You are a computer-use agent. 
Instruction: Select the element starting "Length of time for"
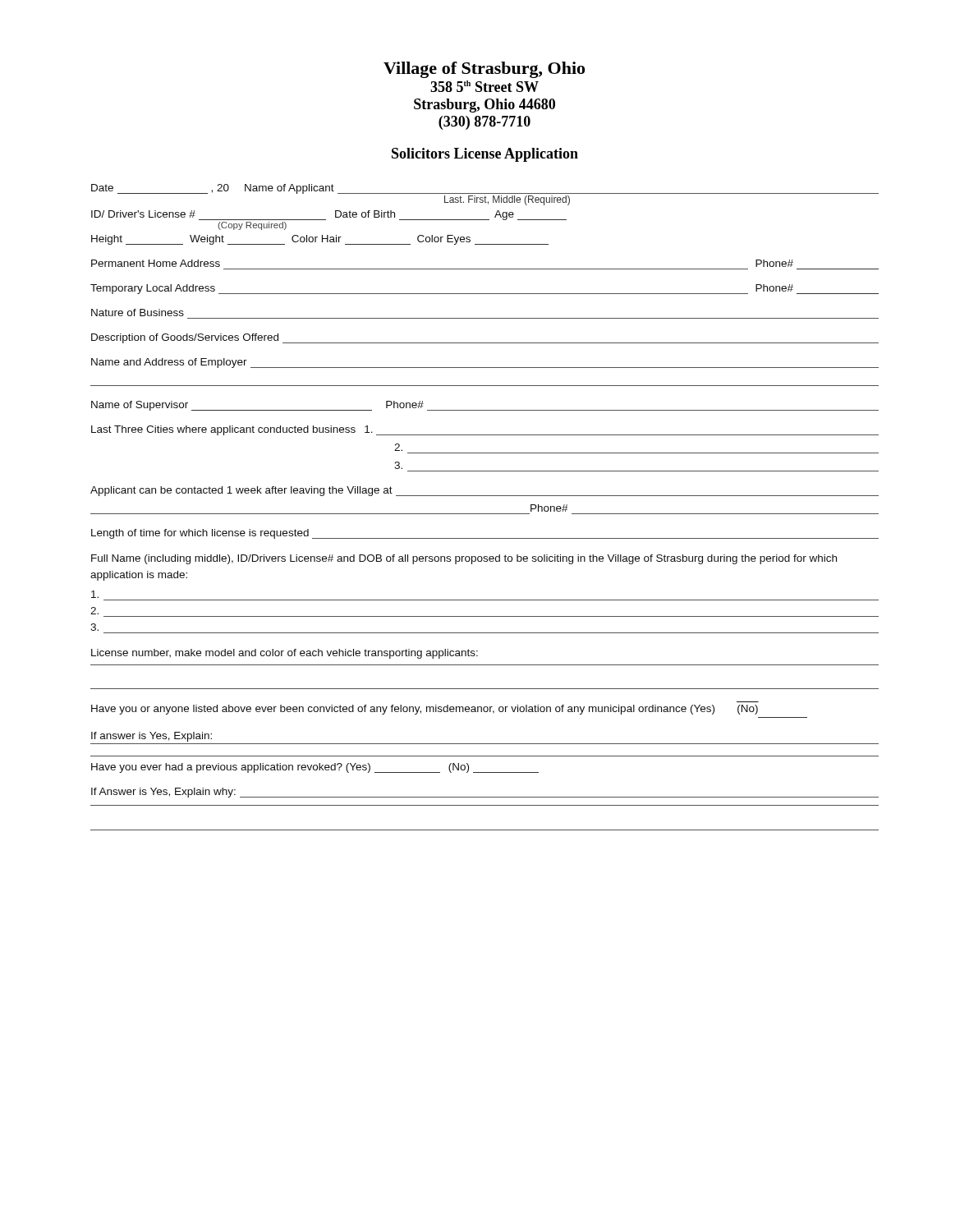pos(484,532)
